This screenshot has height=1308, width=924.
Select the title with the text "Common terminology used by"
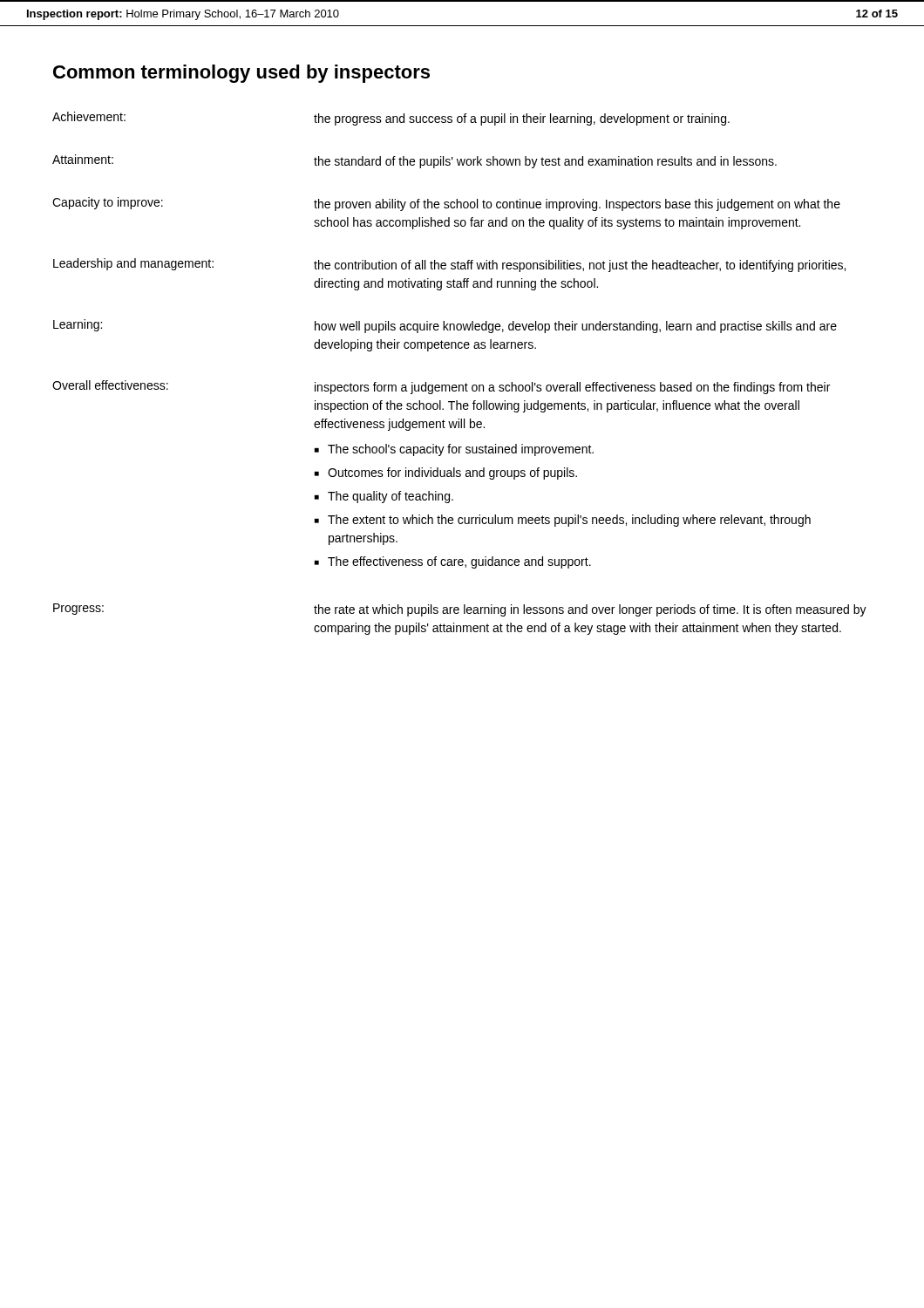coord(241,72)
